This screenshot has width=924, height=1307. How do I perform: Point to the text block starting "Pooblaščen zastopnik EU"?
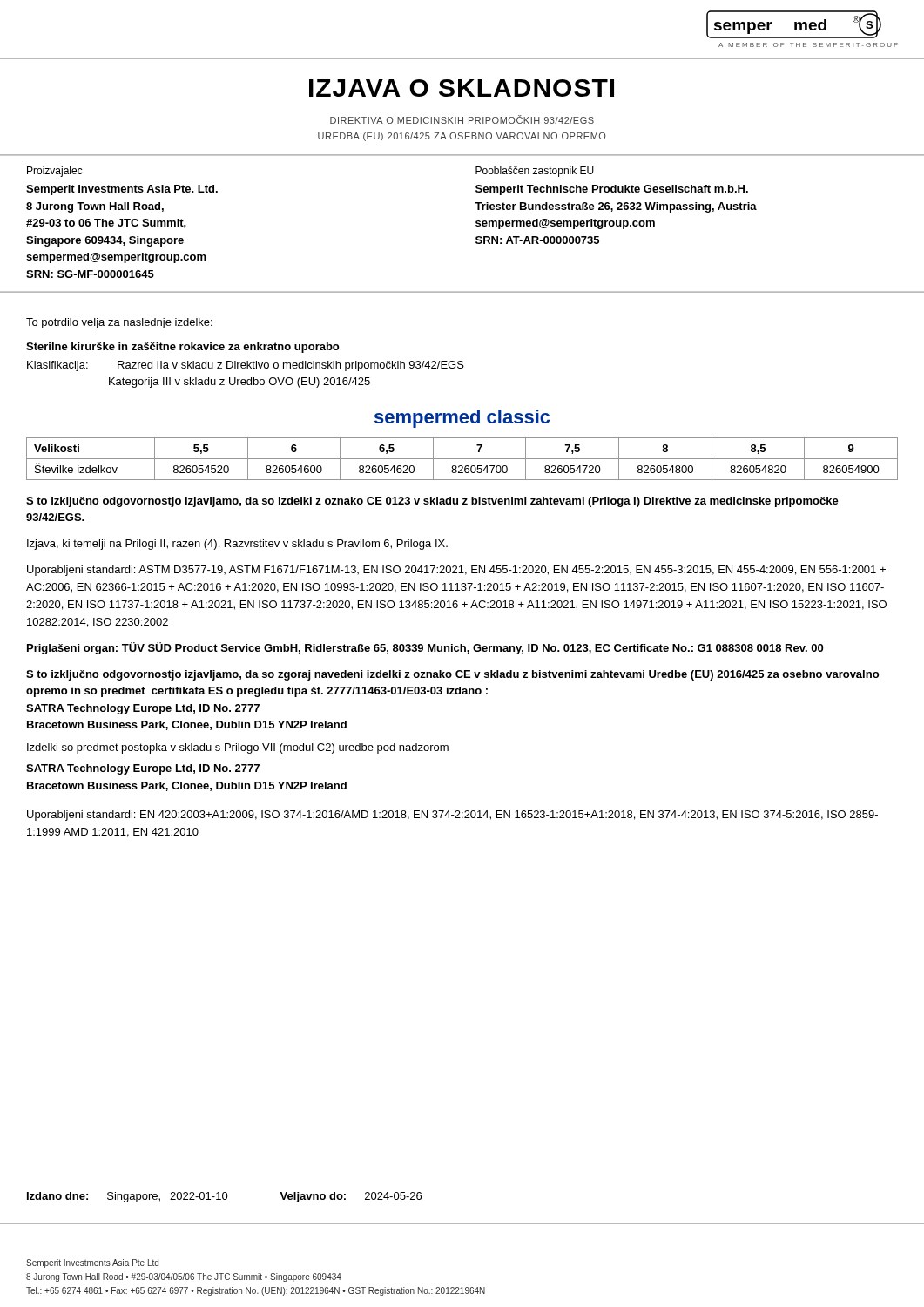click(x=535, y=171)
